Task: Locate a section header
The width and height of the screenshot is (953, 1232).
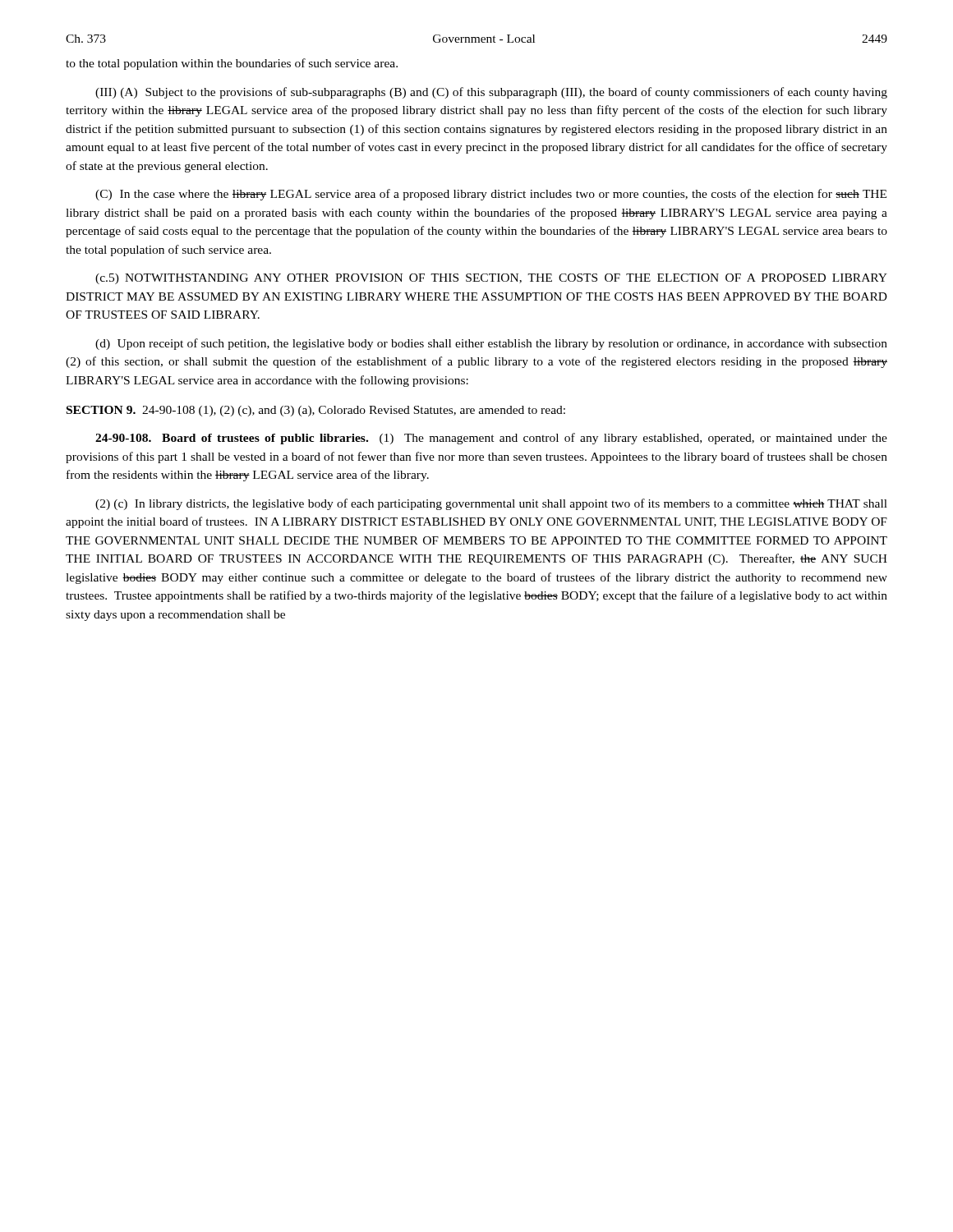Action: [476, 410]
